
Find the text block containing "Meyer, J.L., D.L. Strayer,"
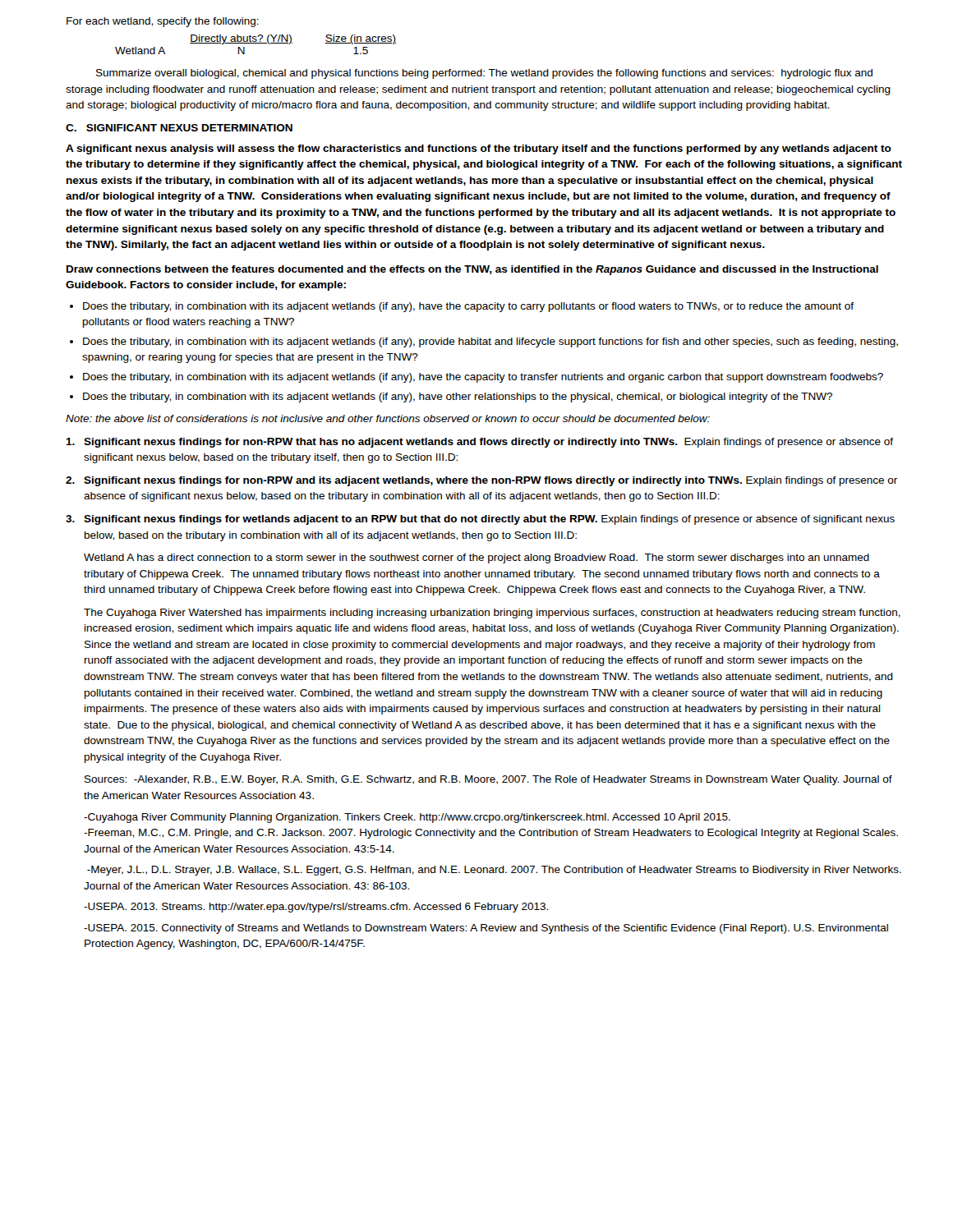coord(493,878)
